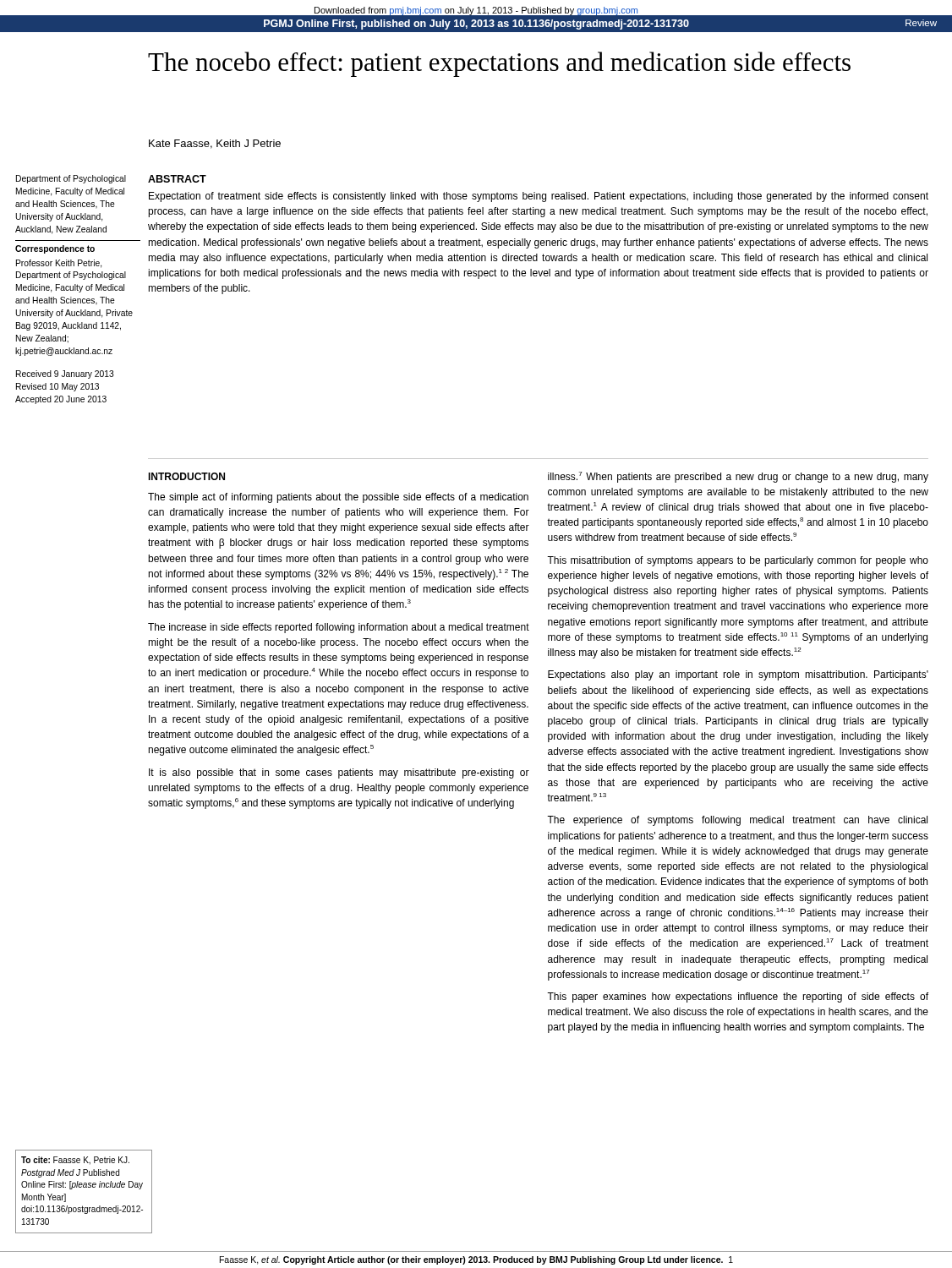Select the text block with the text "Received 9 January 2013 Revised 10 May"
The width and height of the screenshot is (952, 1268).
click(65, 387)
